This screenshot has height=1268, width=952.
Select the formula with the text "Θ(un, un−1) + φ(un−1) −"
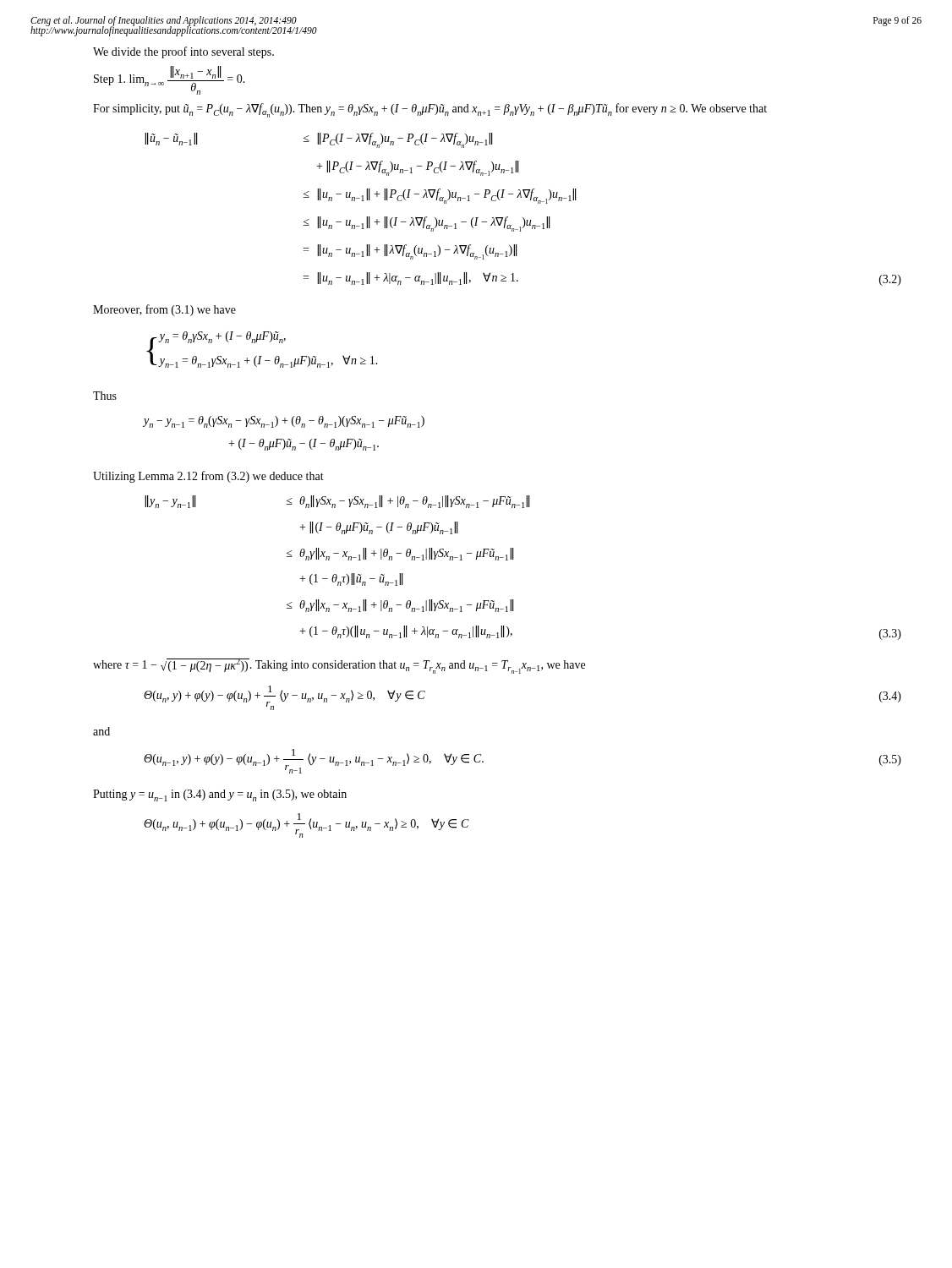coord(306,825)
